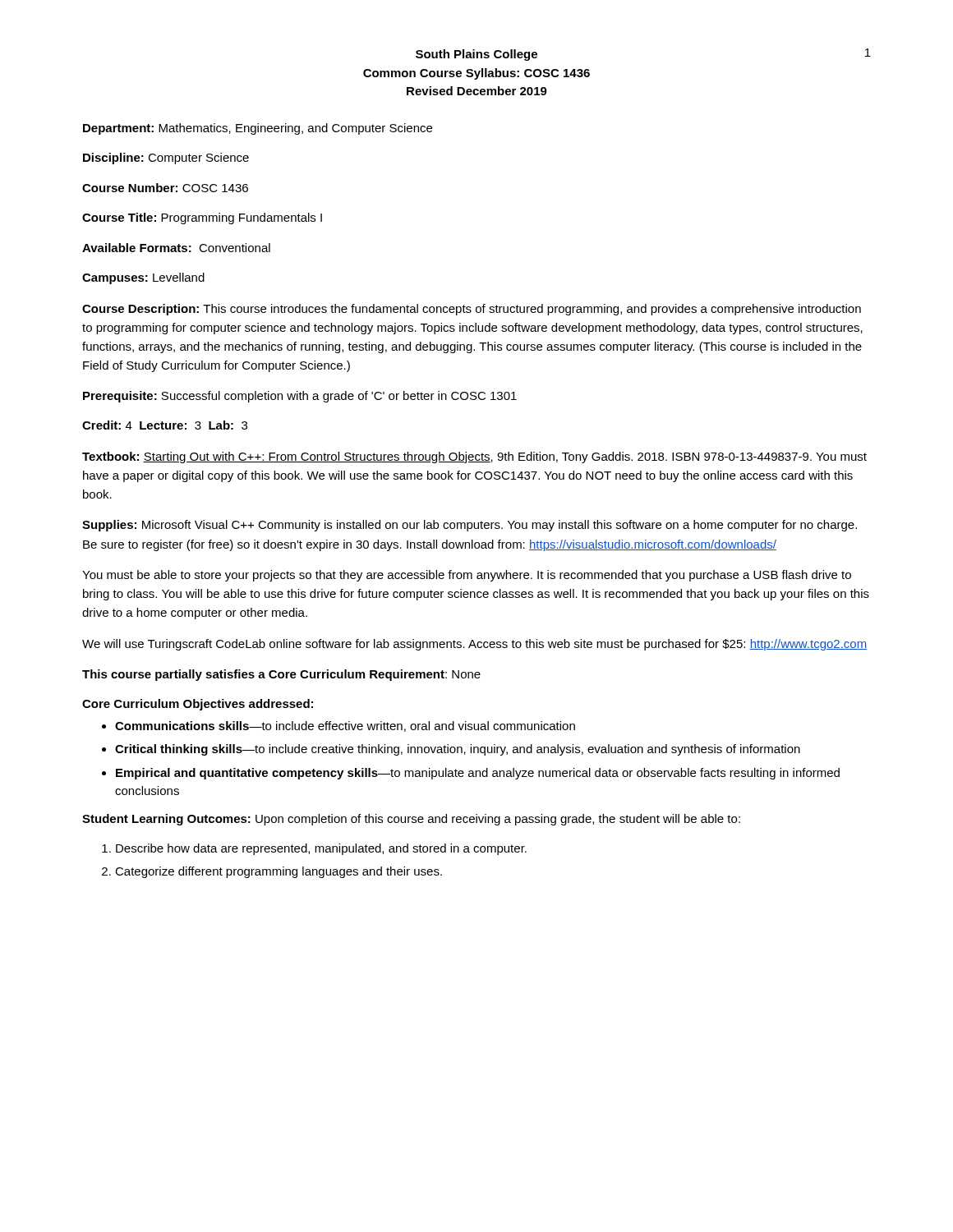
Task: Locate the text starting "Supplies: Microsoft Visual C++"
Action: pos(470,534)
